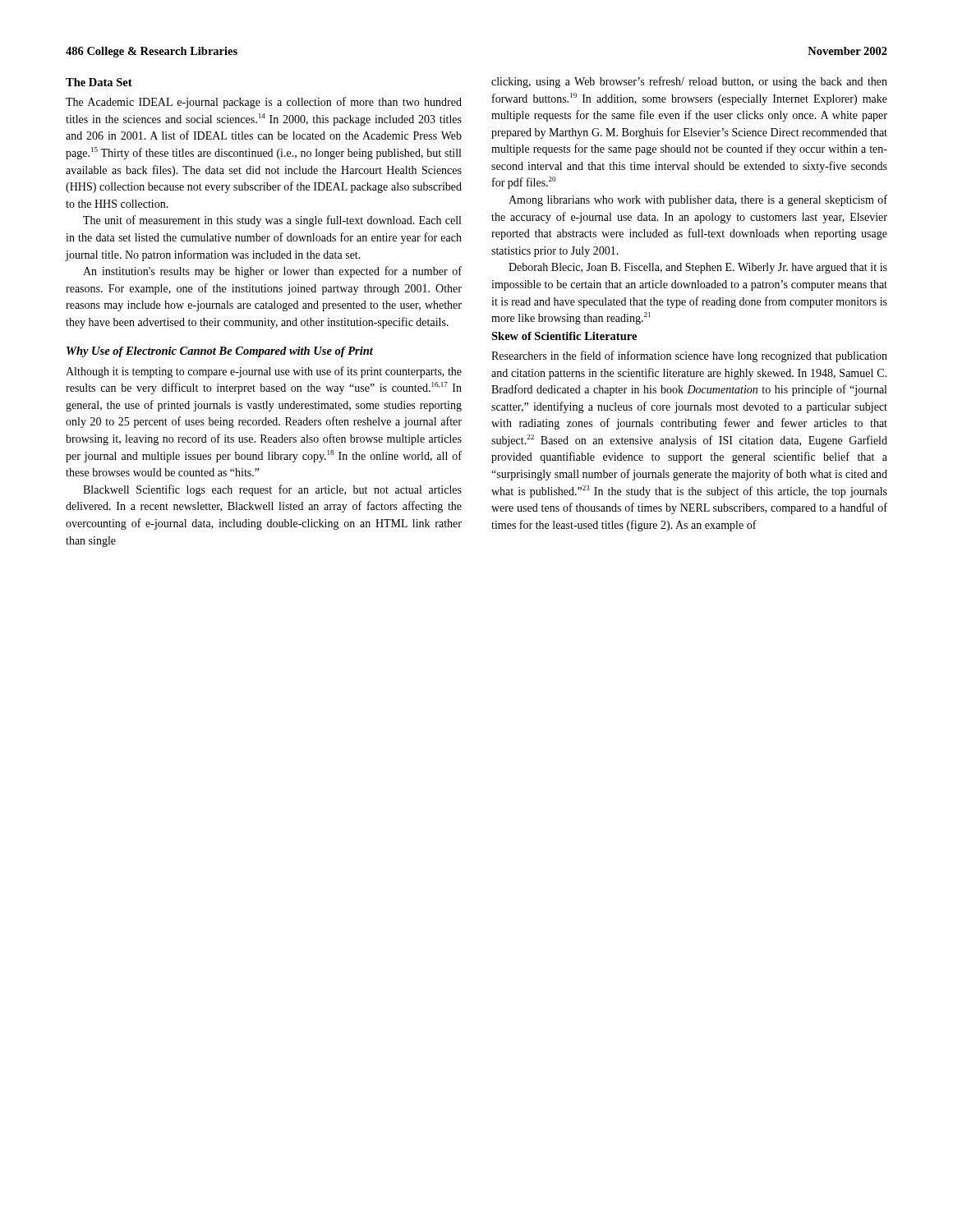Locate the text block that says "Researchers in the field of information science"
This screenshot has width=953, height=1232.
[x=689, y=441]
